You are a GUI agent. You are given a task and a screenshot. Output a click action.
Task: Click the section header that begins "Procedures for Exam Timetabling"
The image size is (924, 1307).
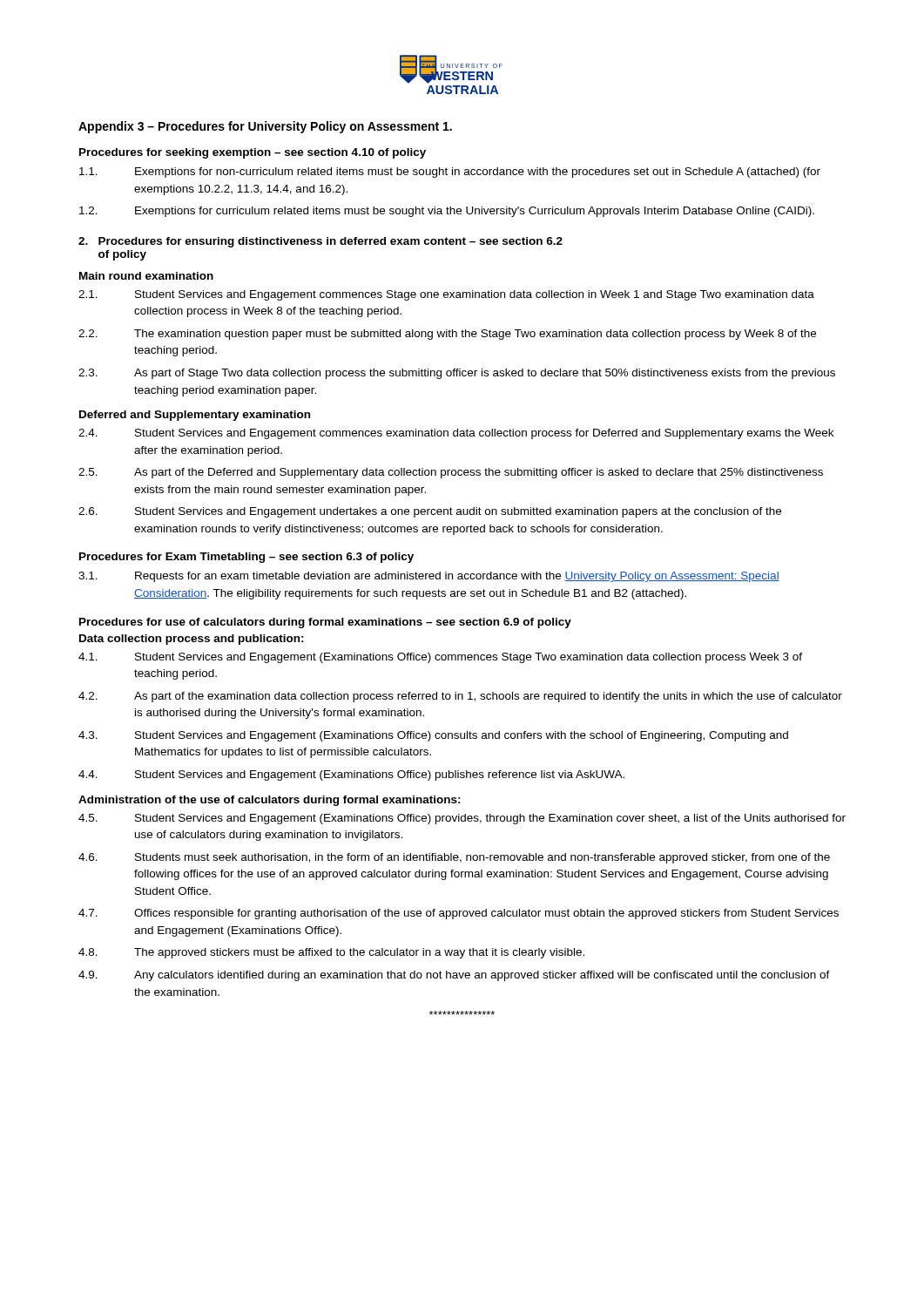point(246,557)
